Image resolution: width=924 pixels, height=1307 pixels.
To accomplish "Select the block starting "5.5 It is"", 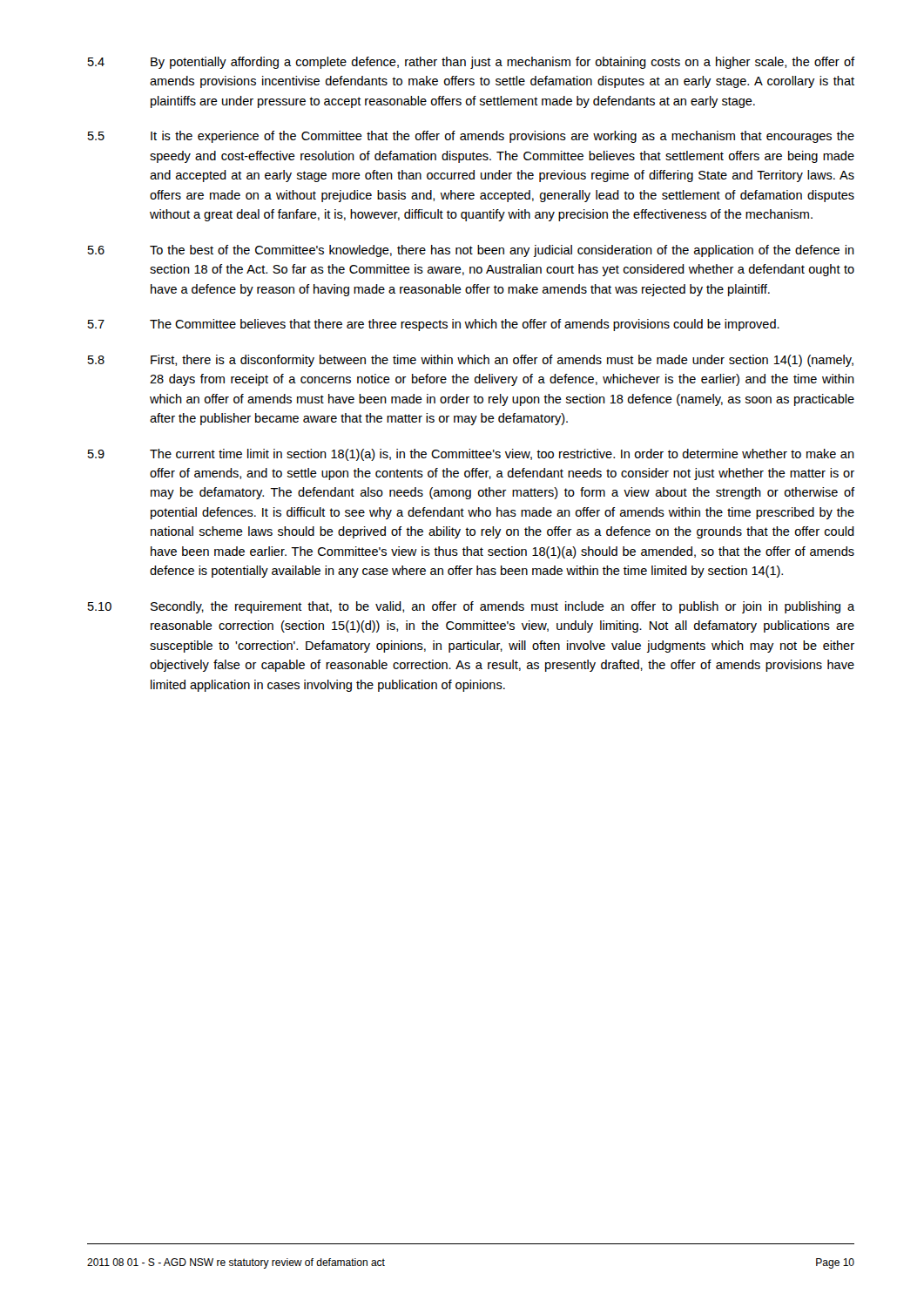I will tap(471, 176).
